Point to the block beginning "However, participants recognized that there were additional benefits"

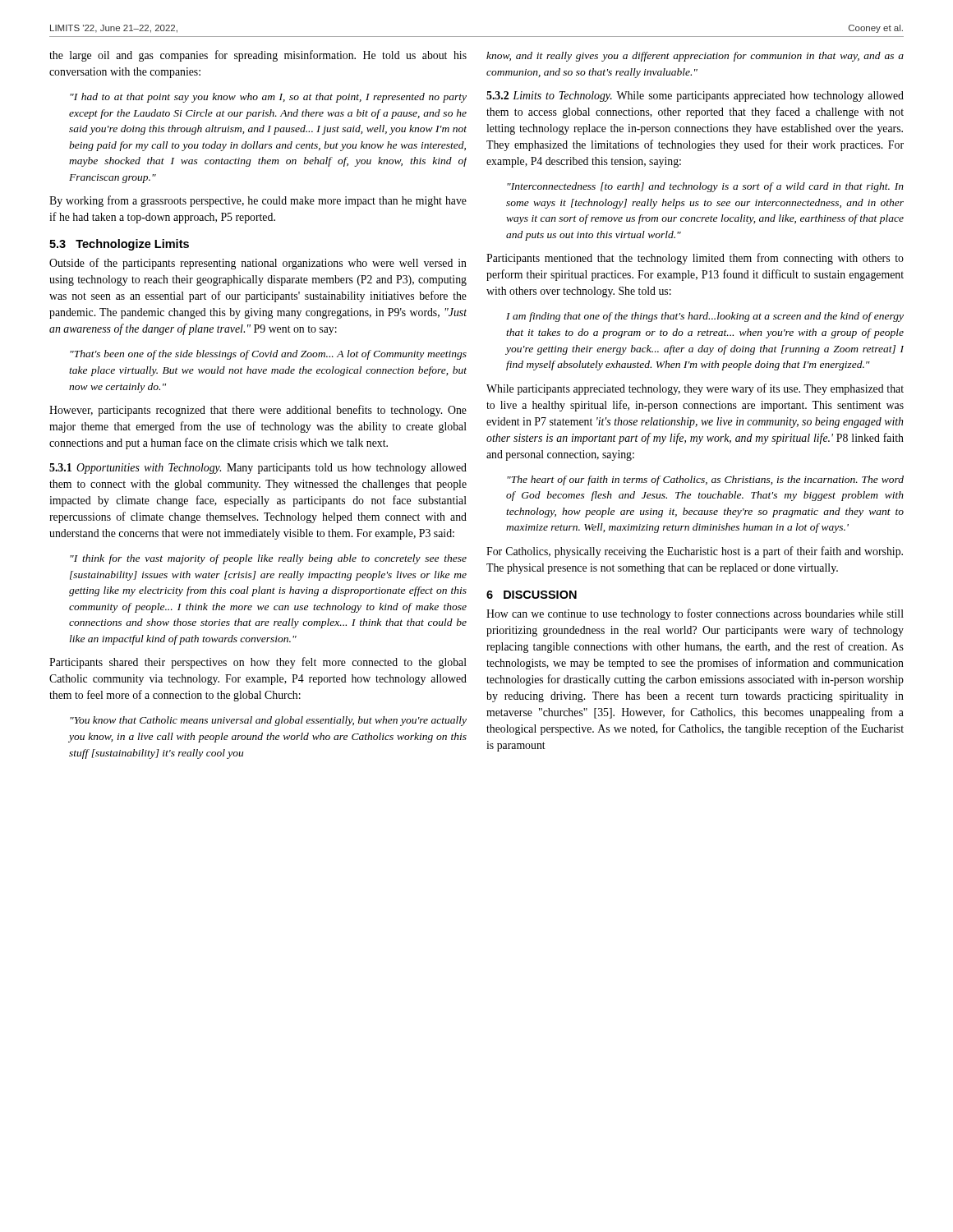[x=258, y=427]
